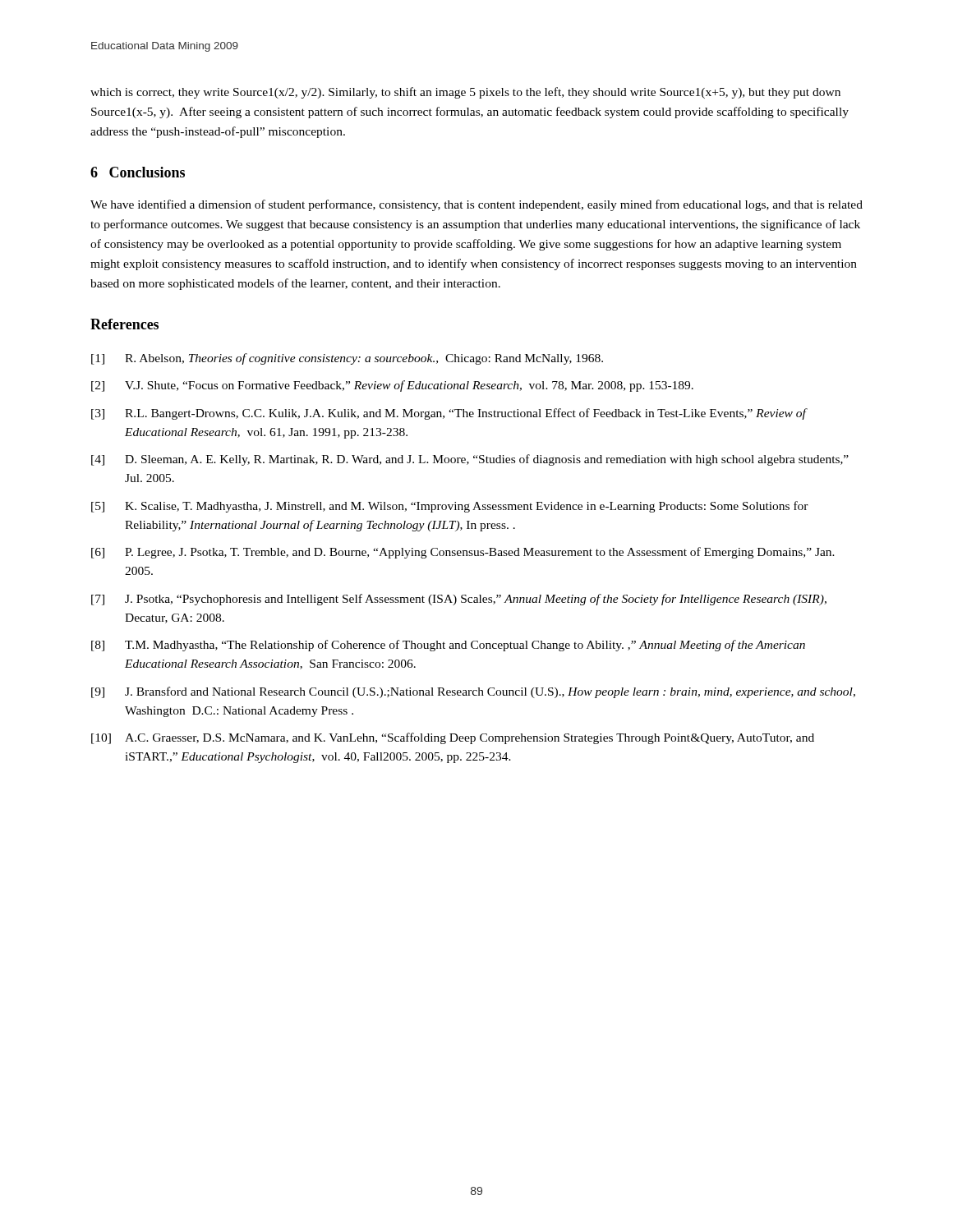The width and height of the screenshot is (953, 1232).
Task: Click on the text starting "[2] V.J. Shute, “Focus on Formative"
Action: coord(476,385)
